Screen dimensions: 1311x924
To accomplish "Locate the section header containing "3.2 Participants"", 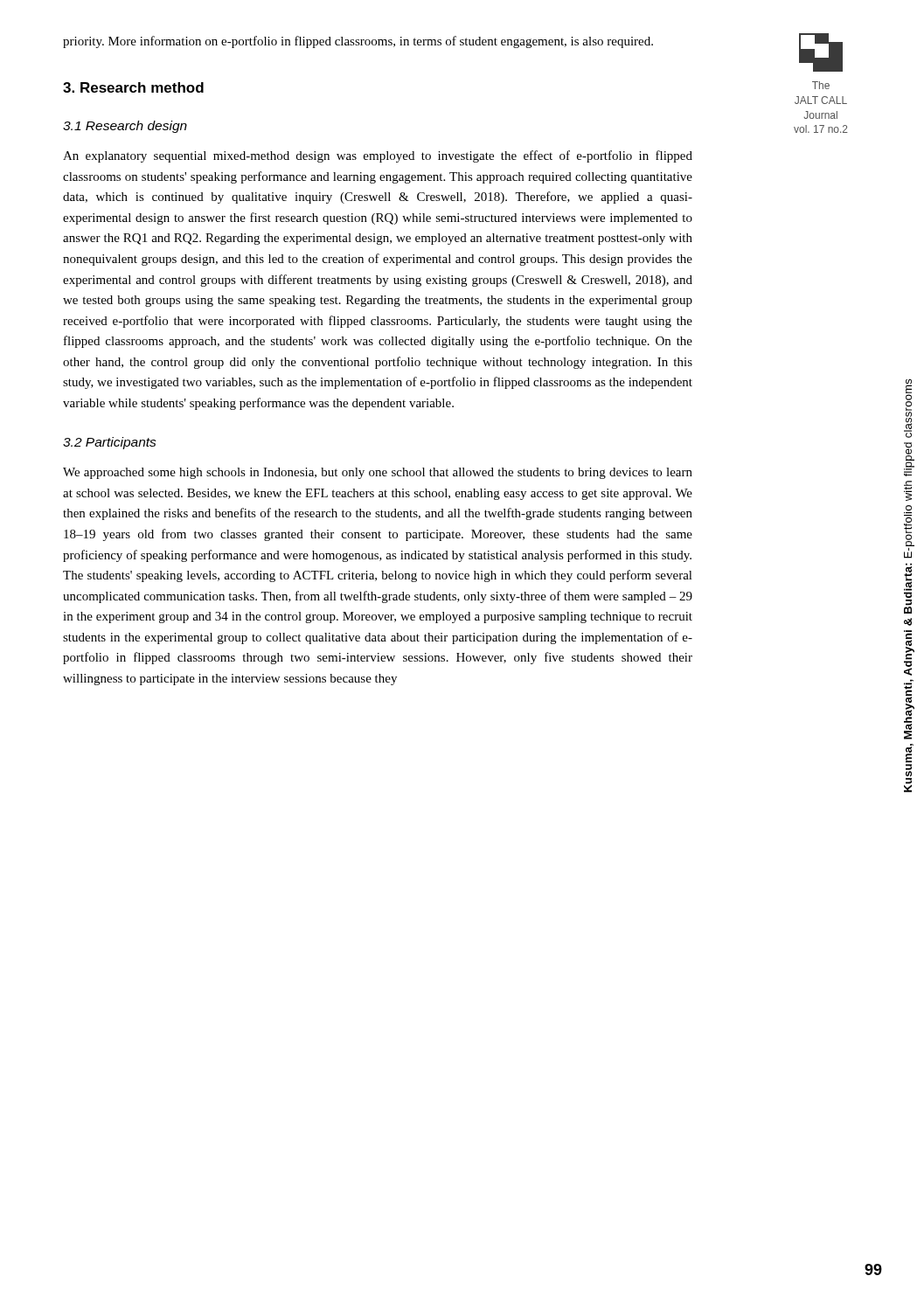I will coord(110,442).
